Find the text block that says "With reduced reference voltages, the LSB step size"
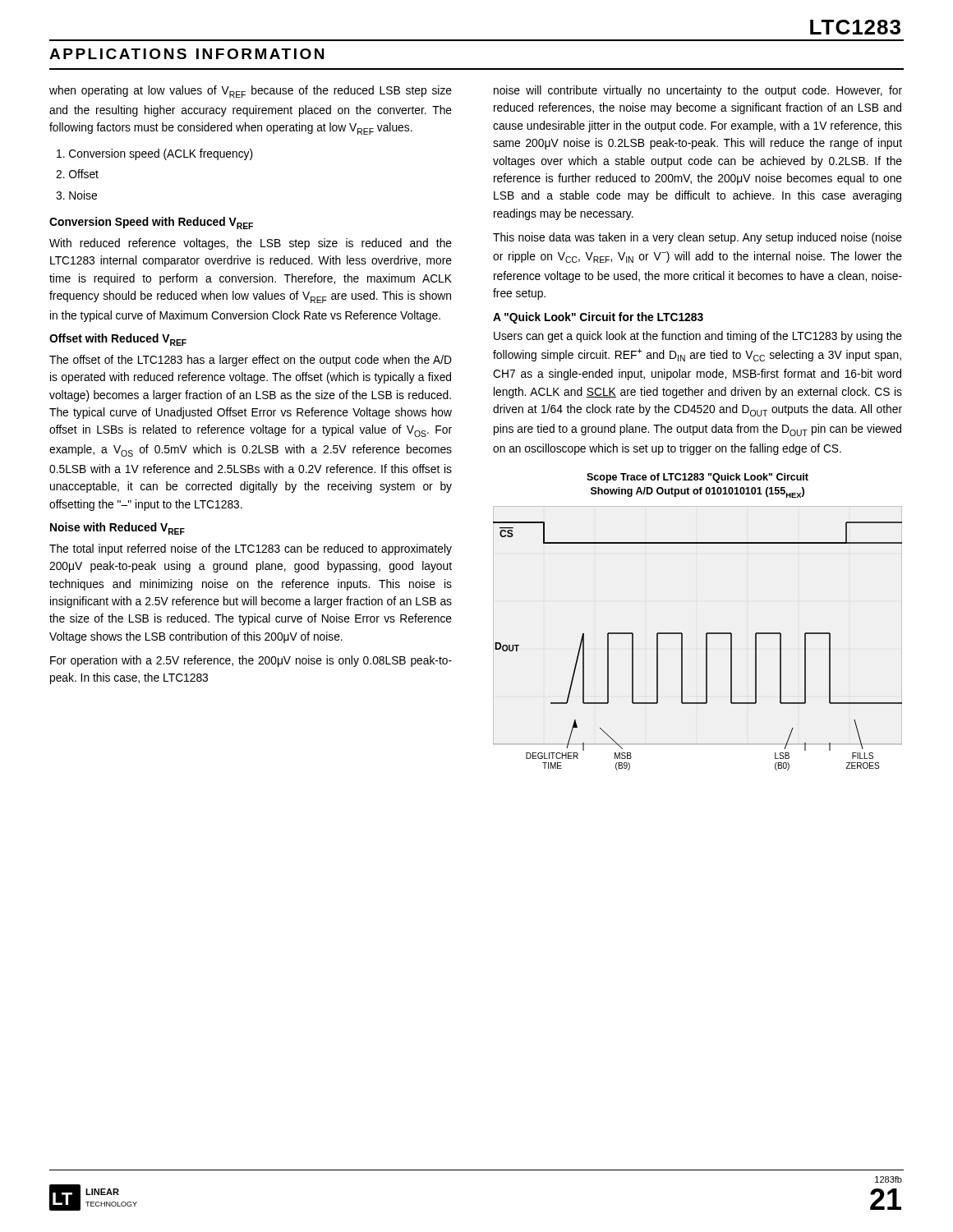The height and width of the screenshot is (1232, 953). click(251, 279)
